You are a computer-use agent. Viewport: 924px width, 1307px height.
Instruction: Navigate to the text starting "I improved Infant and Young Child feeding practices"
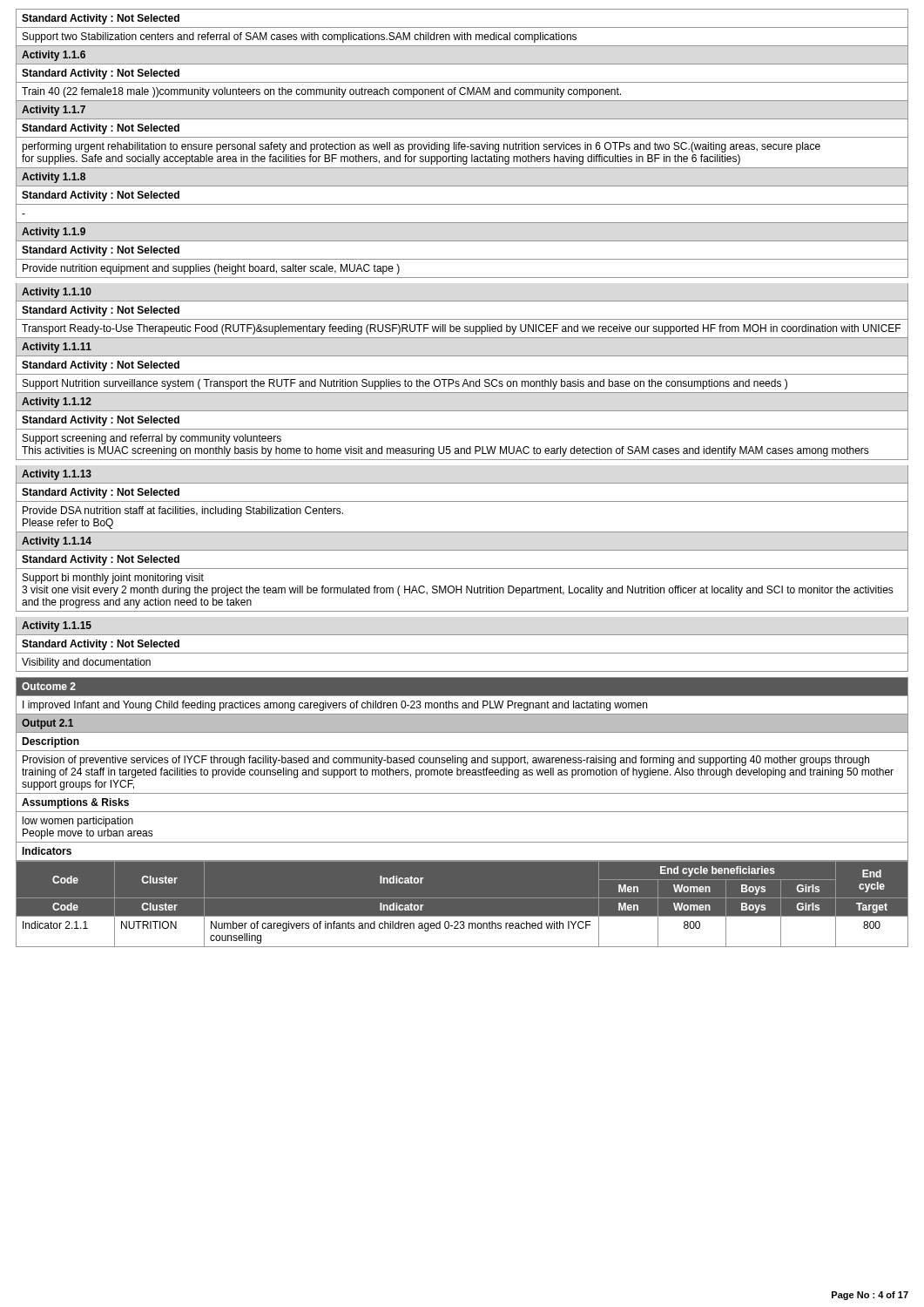335,705
